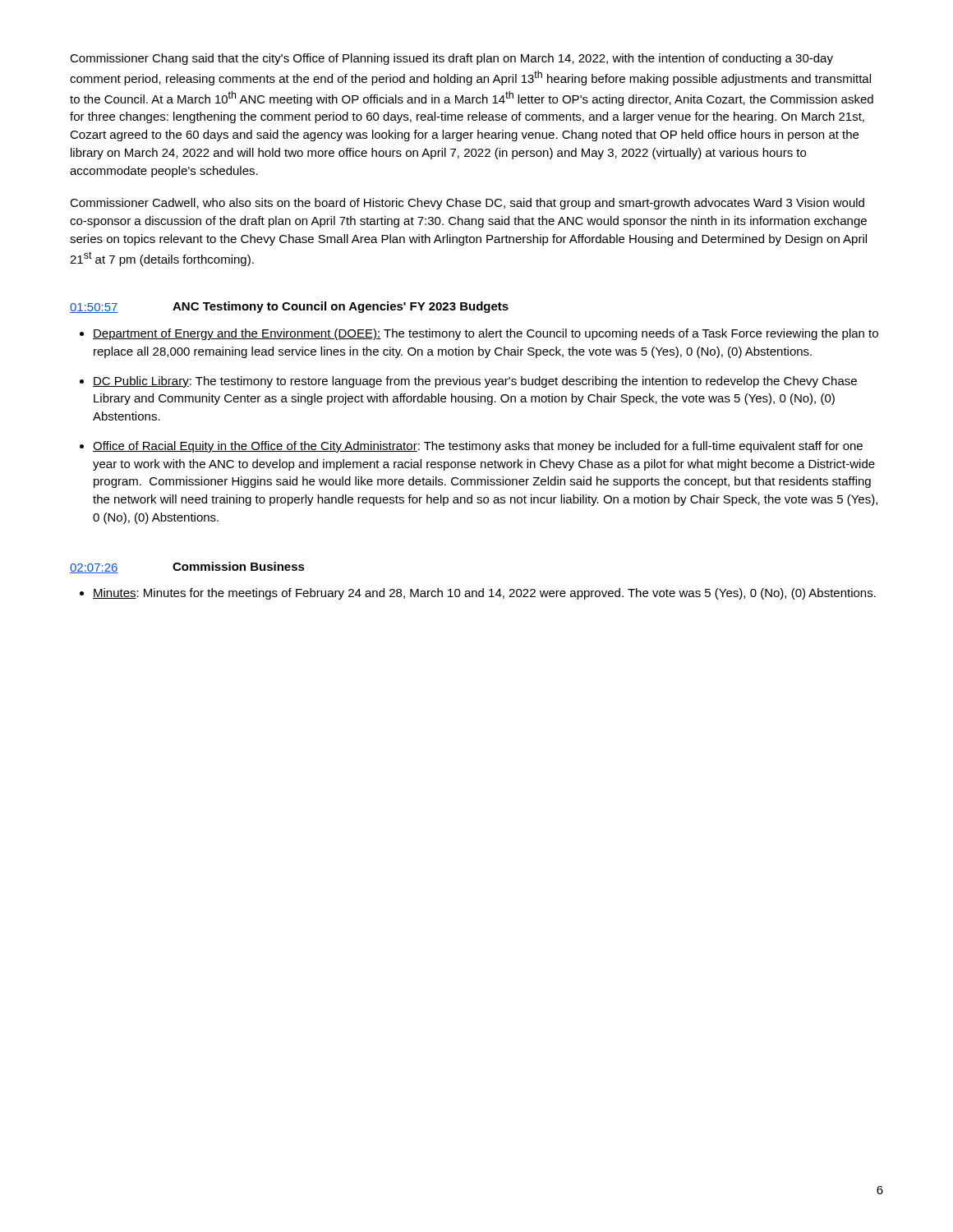Select the block starting "Minutes: Minutes for the meetings"

click(485, 593)
